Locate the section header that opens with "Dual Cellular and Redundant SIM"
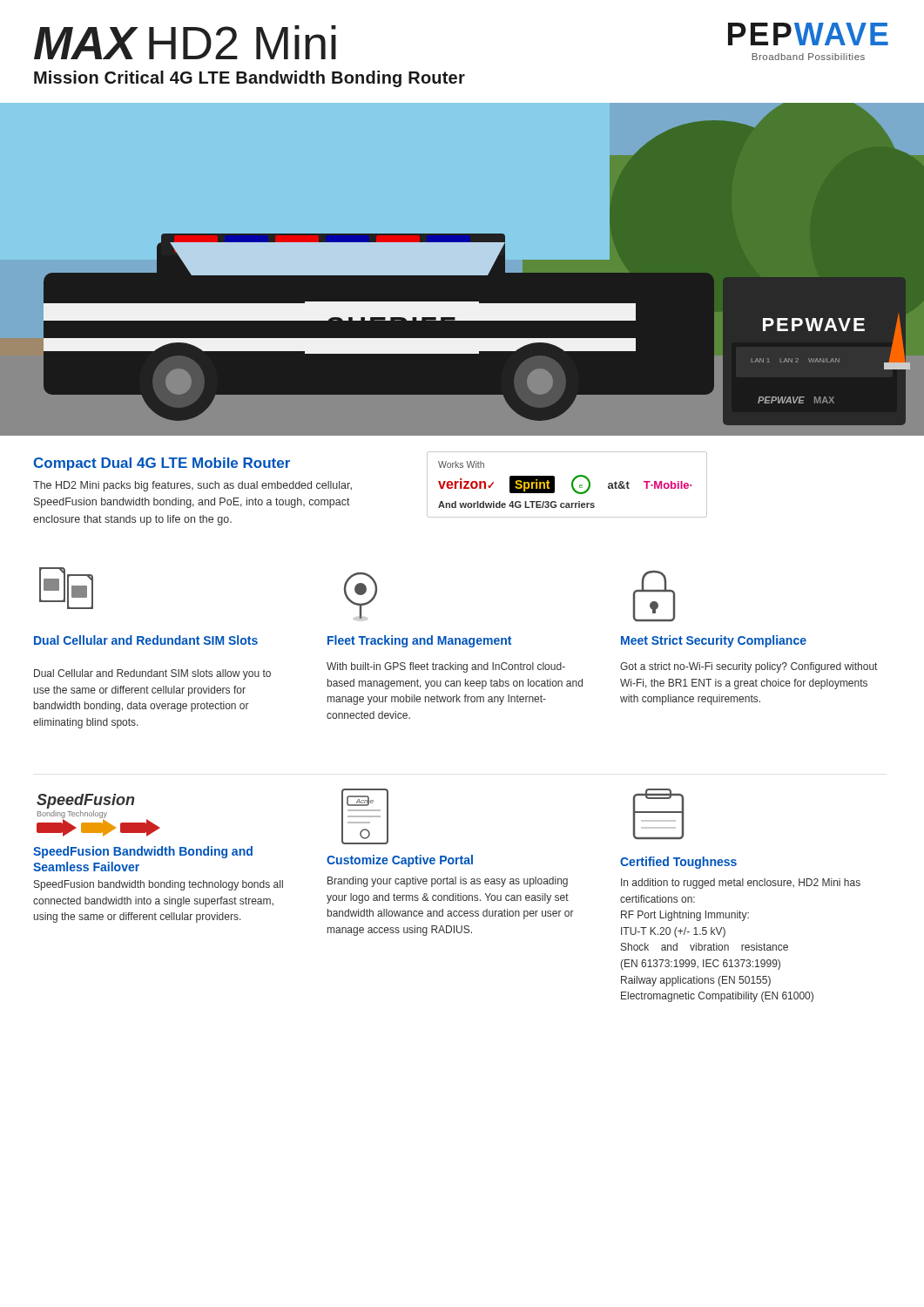 click(x=146, y=640)
